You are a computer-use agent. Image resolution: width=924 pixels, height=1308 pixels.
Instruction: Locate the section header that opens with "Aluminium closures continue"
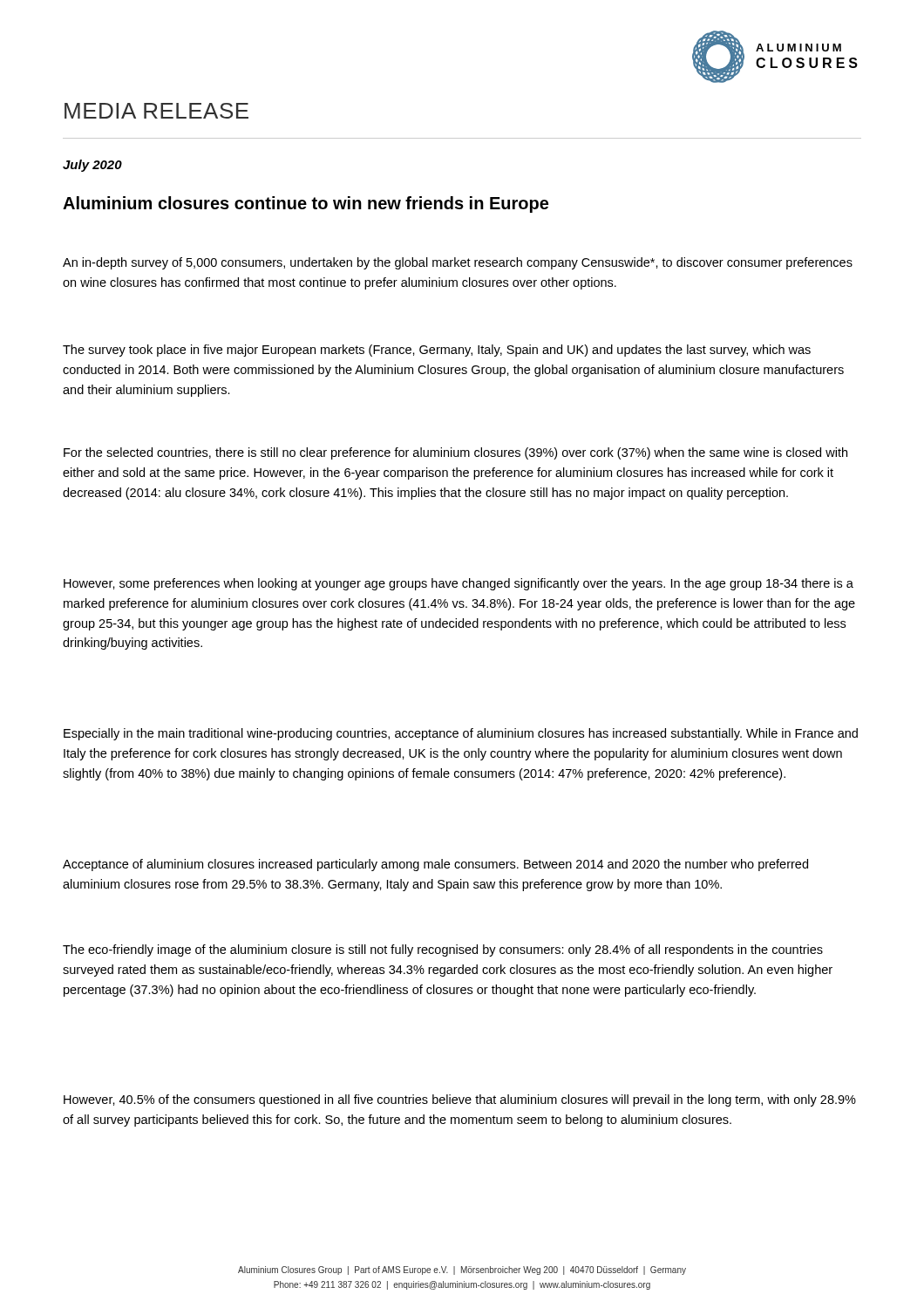click(306, 203)
